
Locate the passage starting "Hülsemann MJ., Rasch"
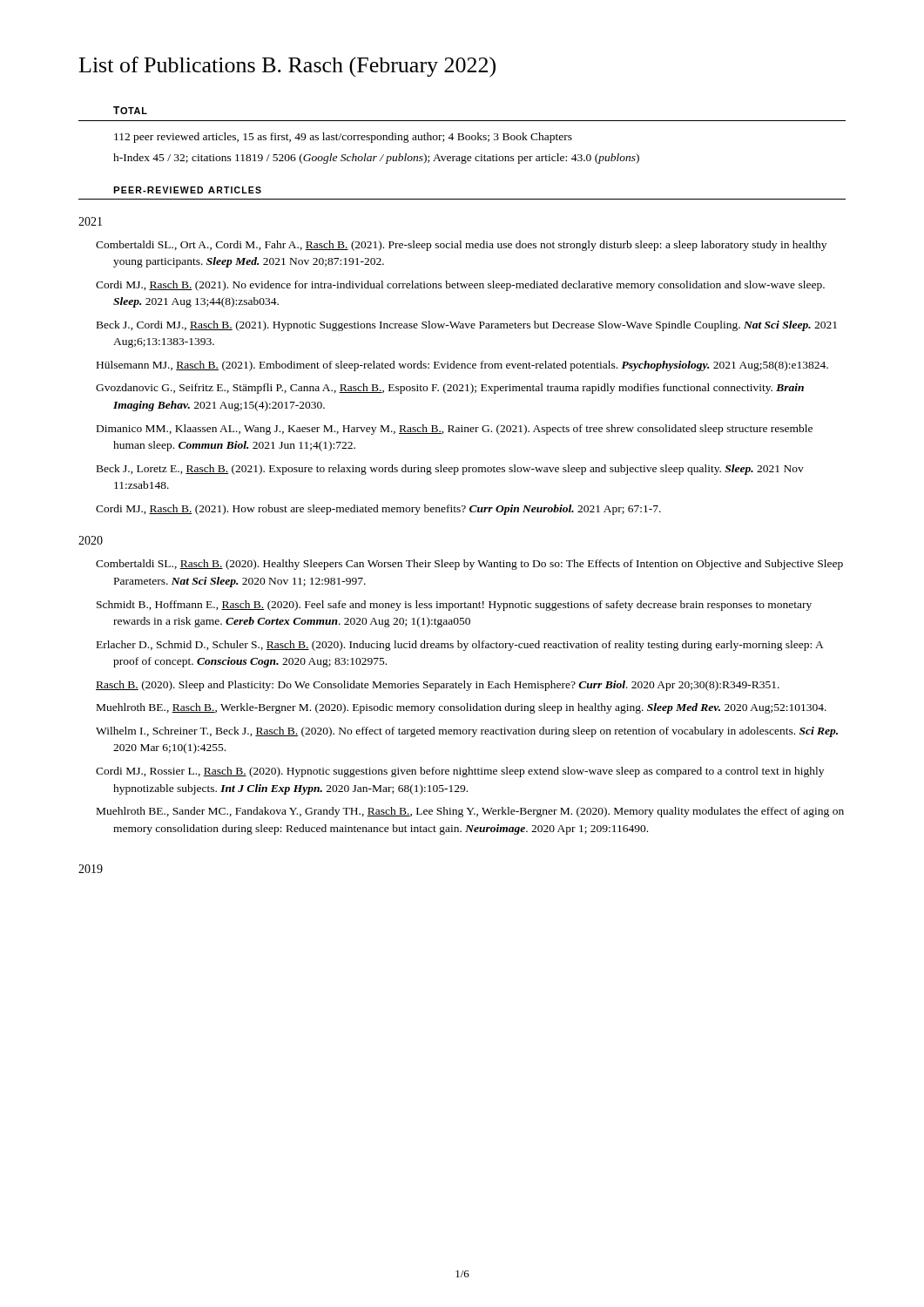click(462, 365)
